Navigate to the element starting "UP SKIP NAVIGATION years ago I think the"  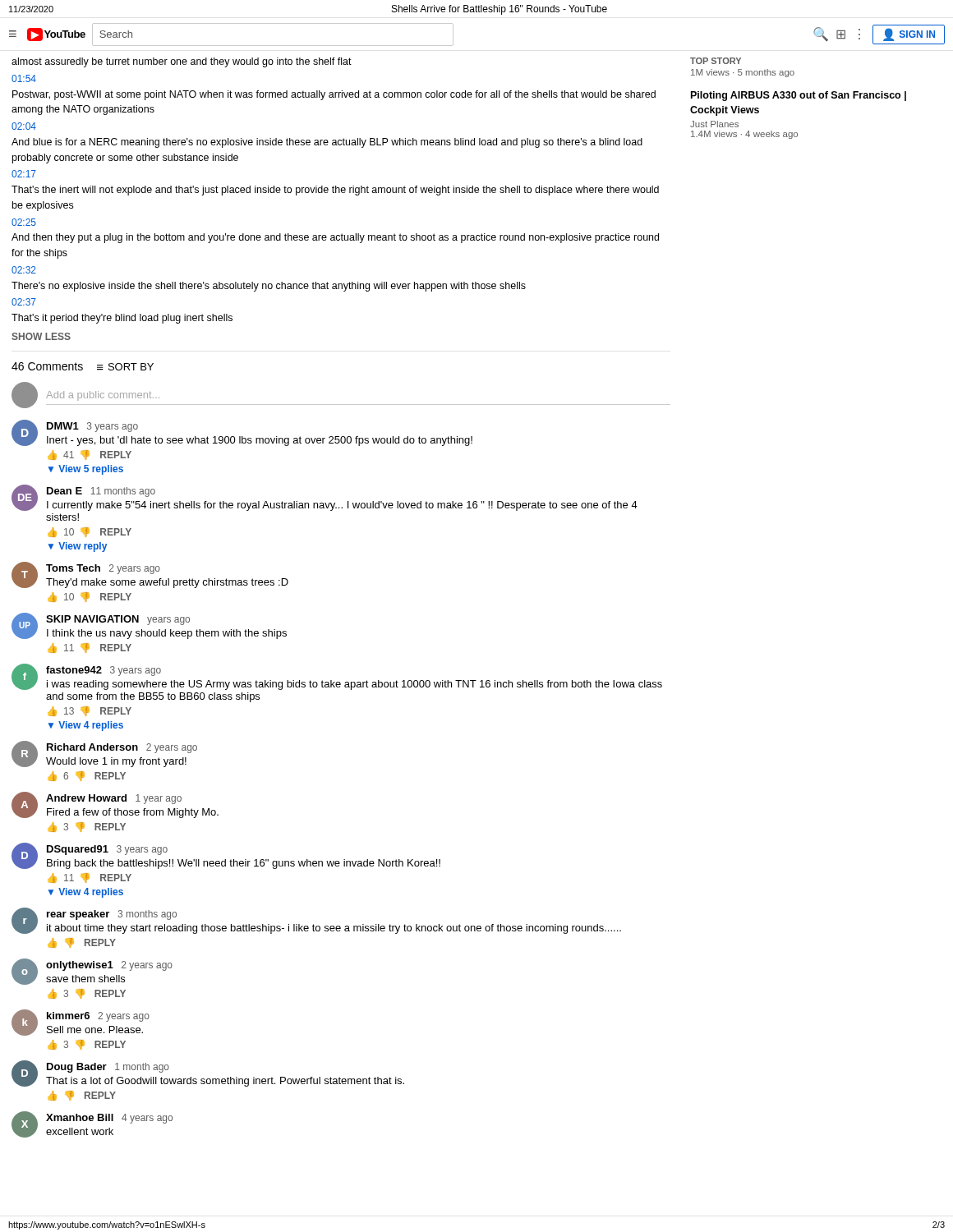point(149,626)
